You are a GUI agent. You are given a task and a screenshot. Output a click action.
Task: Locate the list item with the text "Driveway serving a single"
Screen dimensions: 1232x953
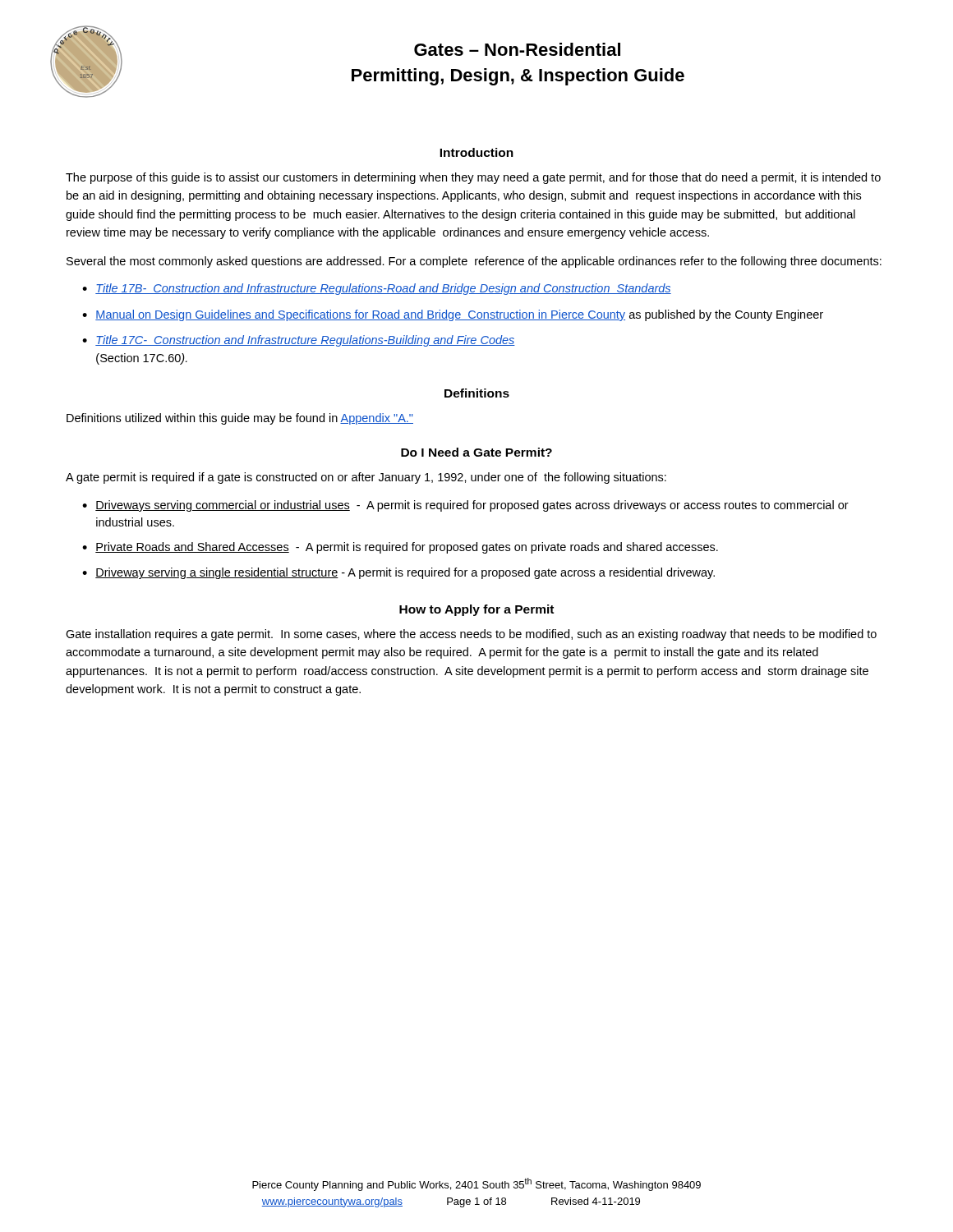(491, 574)
